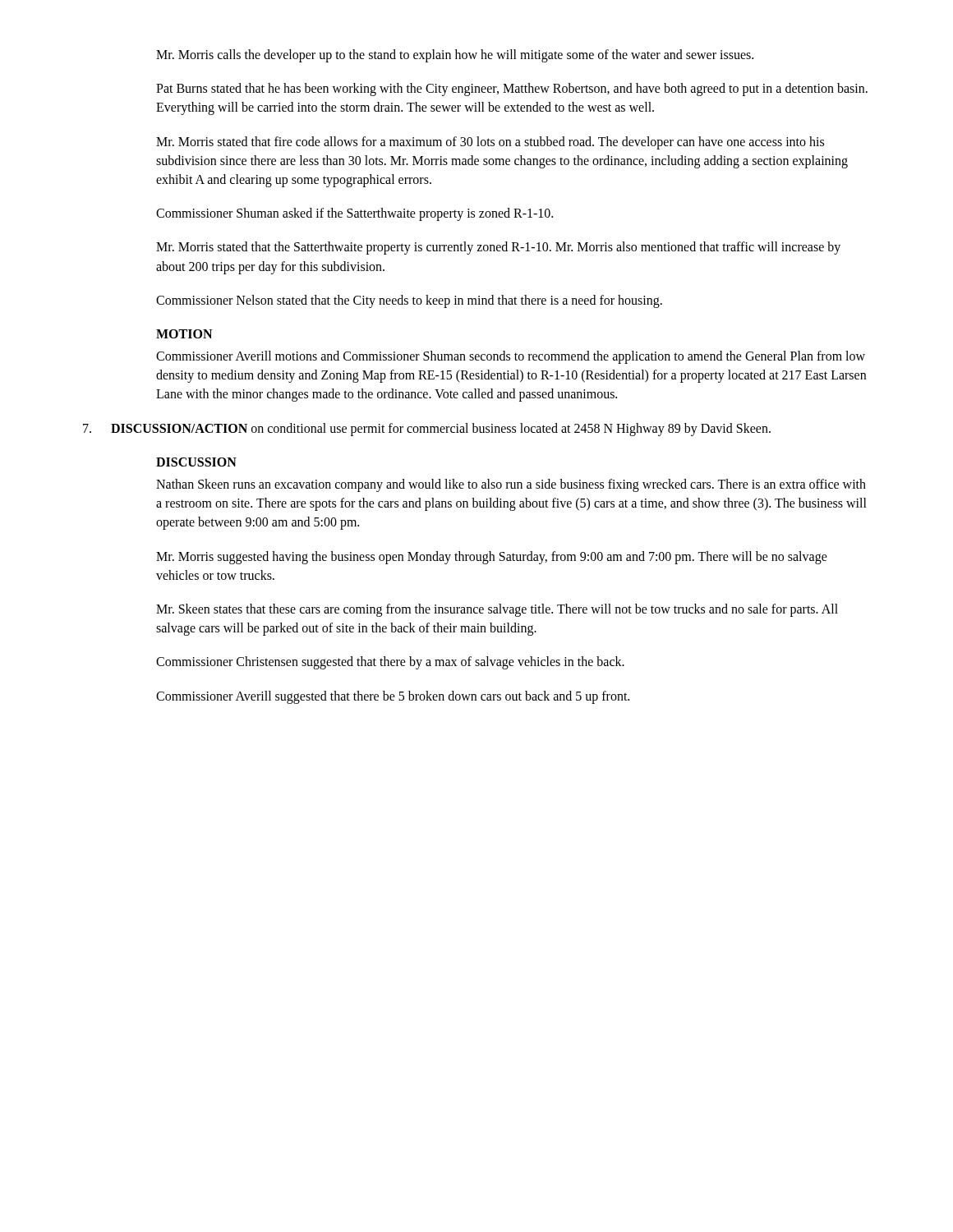Where is the passage that starts "7. DISCUSSION/ACTION on conditional use permit"?
Image resolution: width=953 pixels, height=1232 pixels.
pyautogui.click(x=476, y=428)
